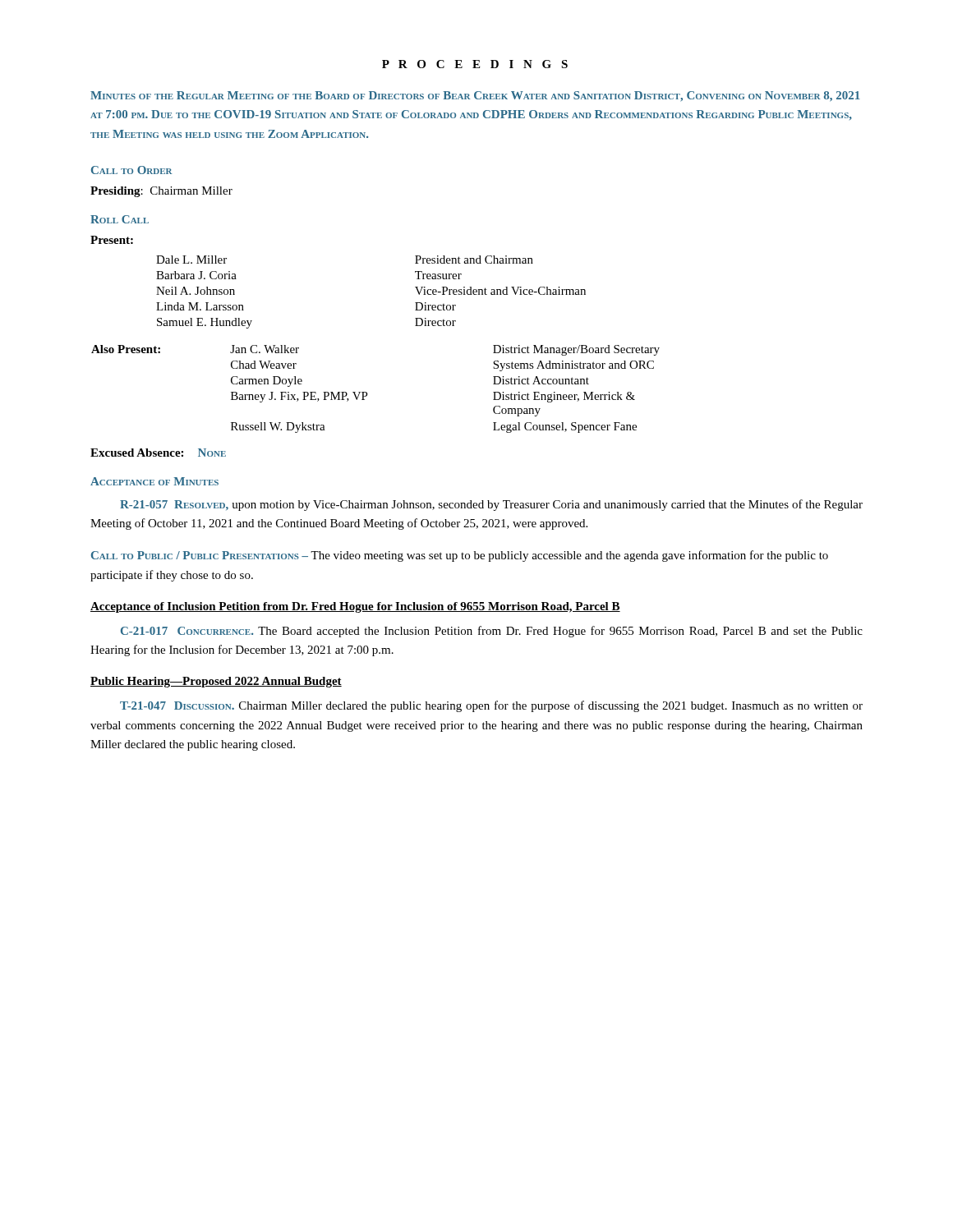The image size is (953, 1232).
Task: Click on the text block that reads "T-21-047 Discussion. Chairman Miller declared the"
Action: coord(476,725)
